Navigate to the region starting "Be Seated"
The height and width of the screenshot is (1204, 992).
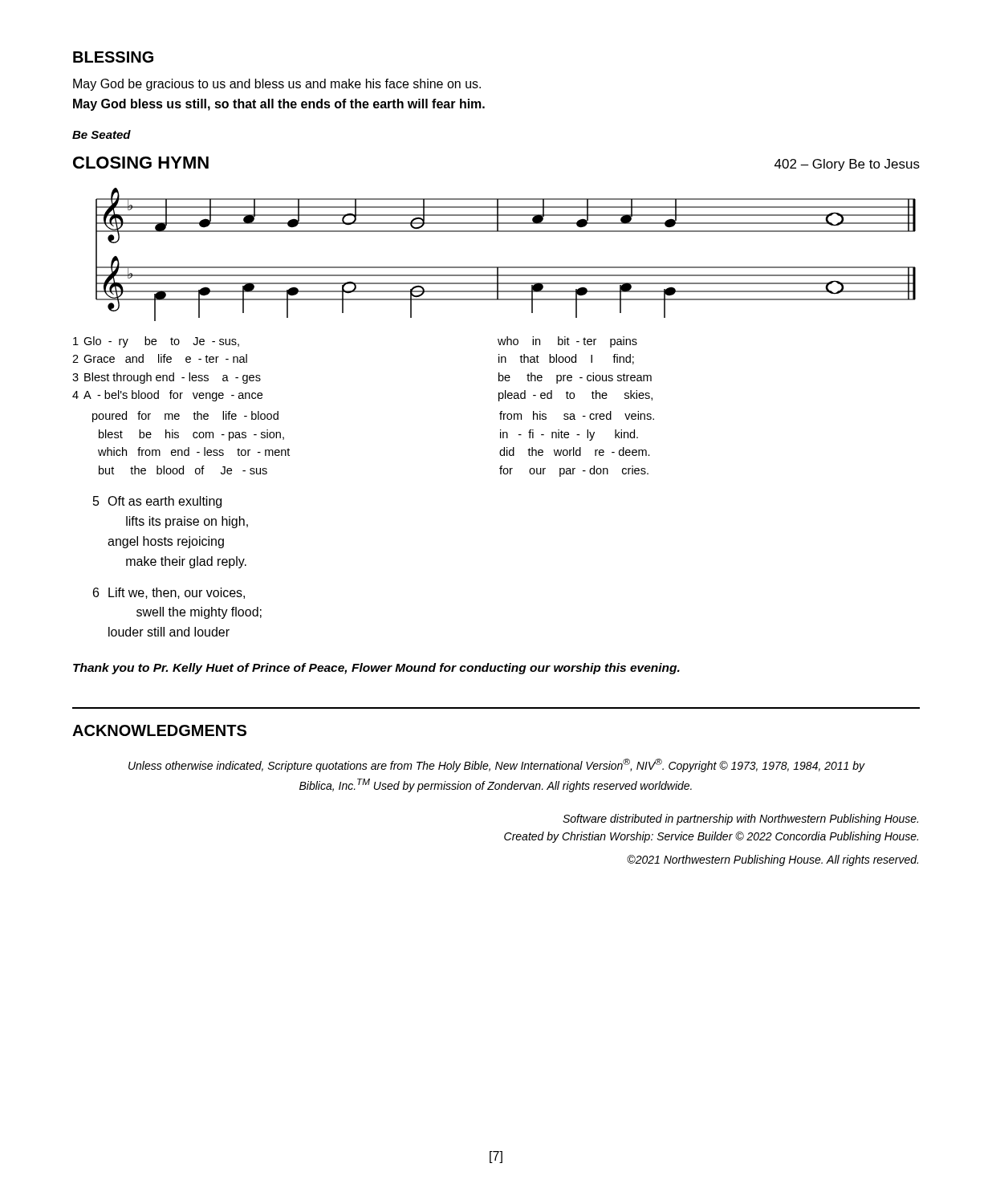point(101,134)
